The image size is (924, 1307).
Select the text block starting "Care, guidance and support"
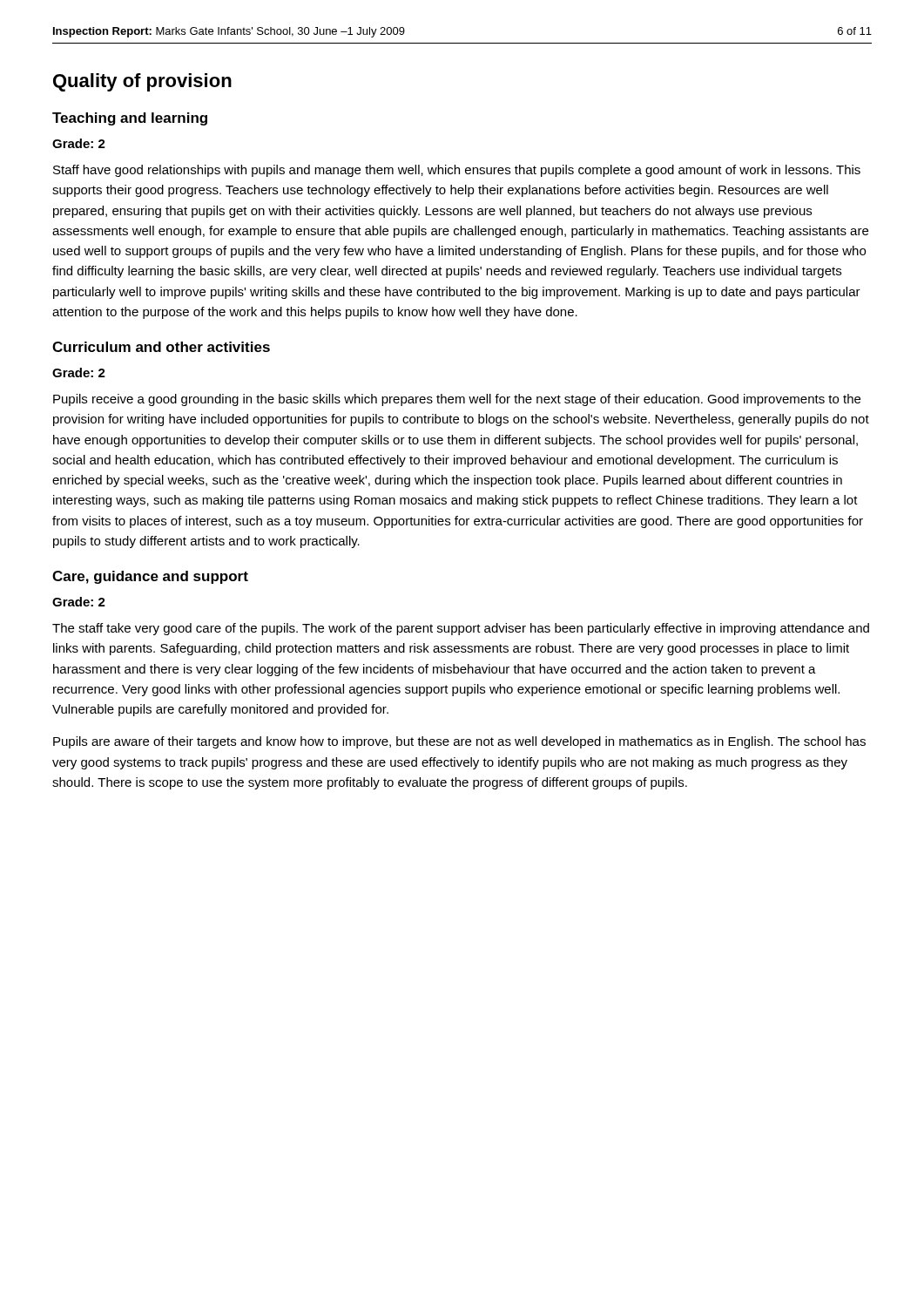tap(150, 576)
